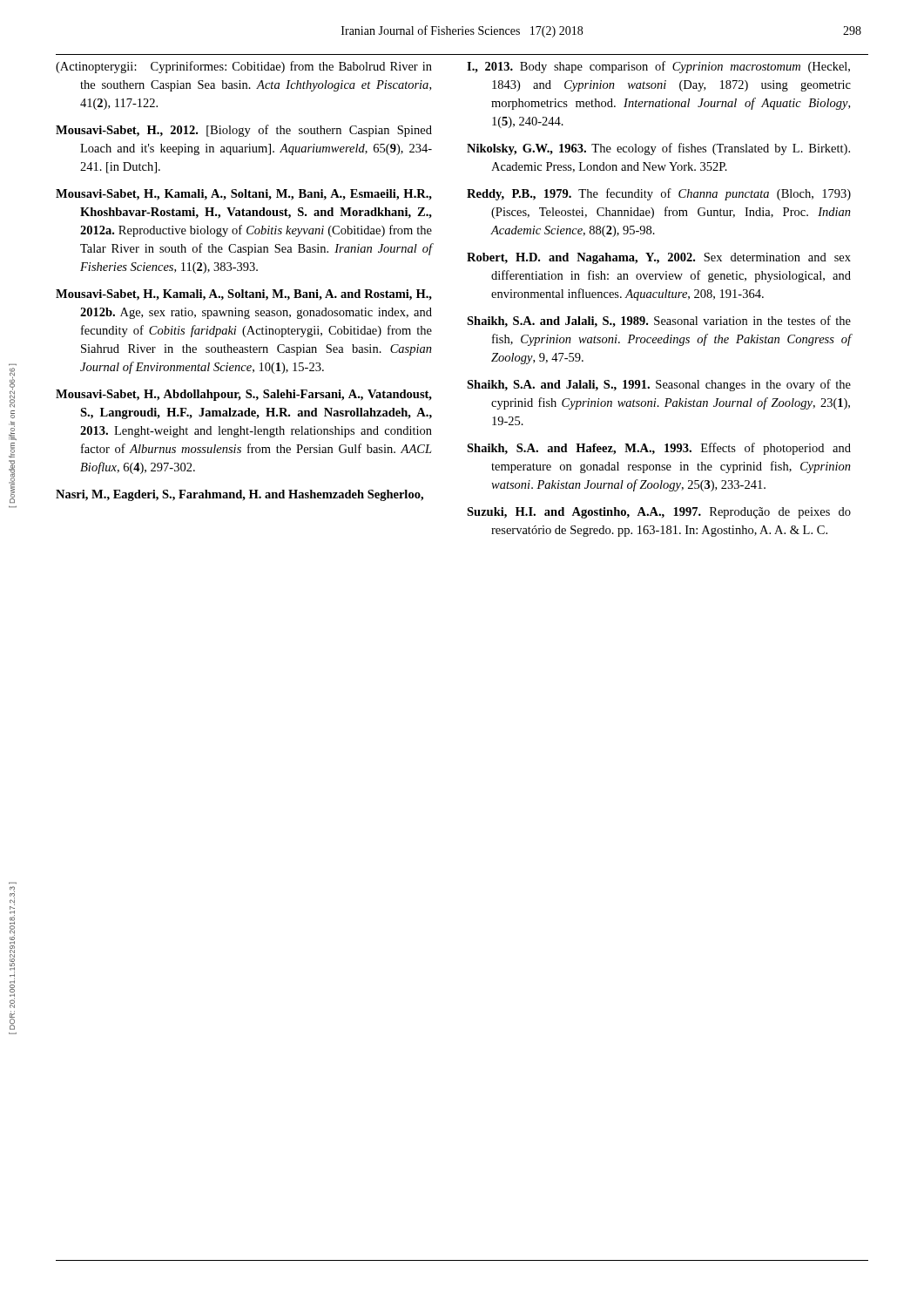The height and width of the screenshot is (1307, 924).
Task: Select the list item that says "Suzuki, H.I. and Agostinho, A.A., 1997."
Action: click(659, 521)
